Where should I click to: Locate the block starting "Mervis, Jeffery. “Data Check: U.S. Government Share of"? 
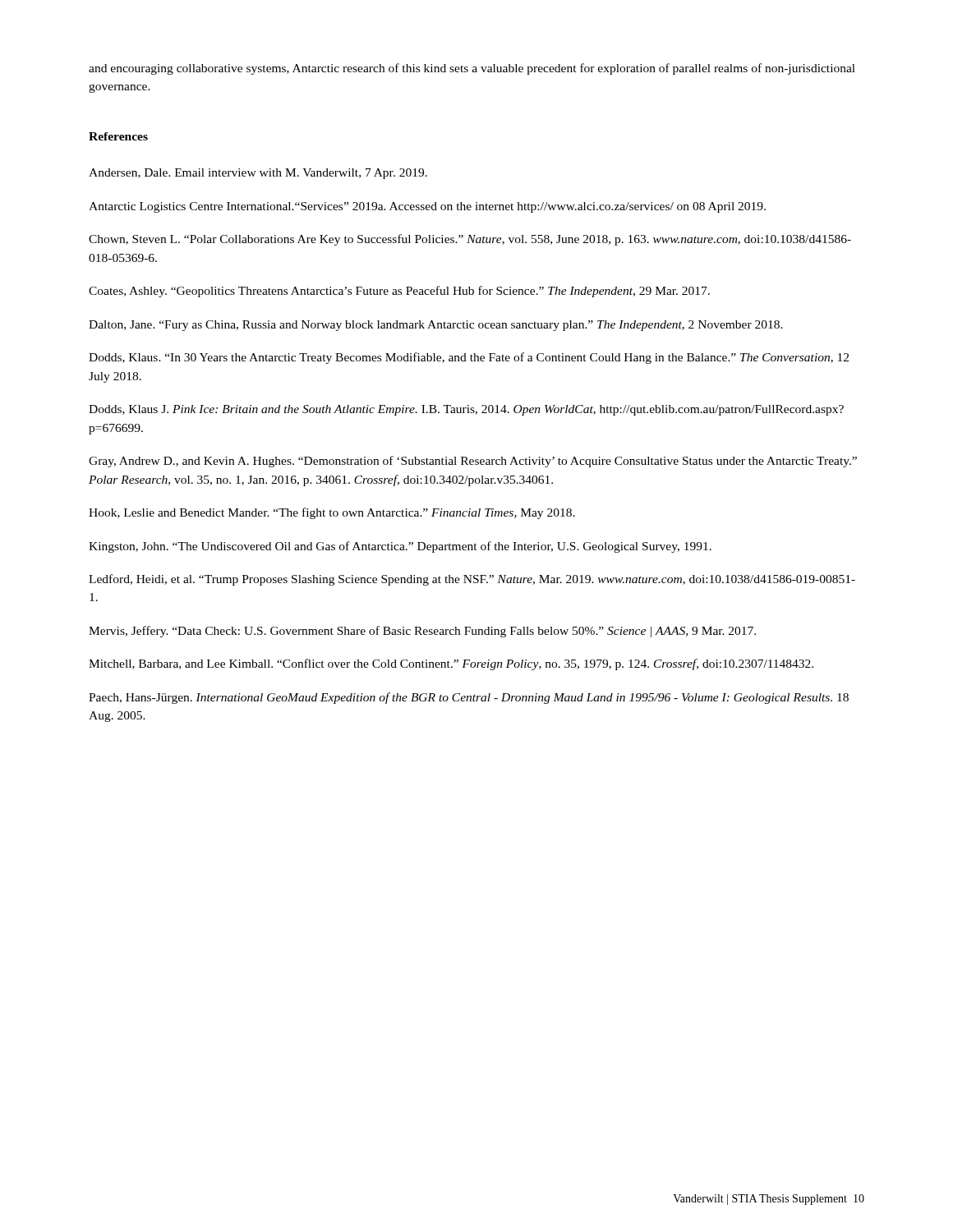pos(423,630)
